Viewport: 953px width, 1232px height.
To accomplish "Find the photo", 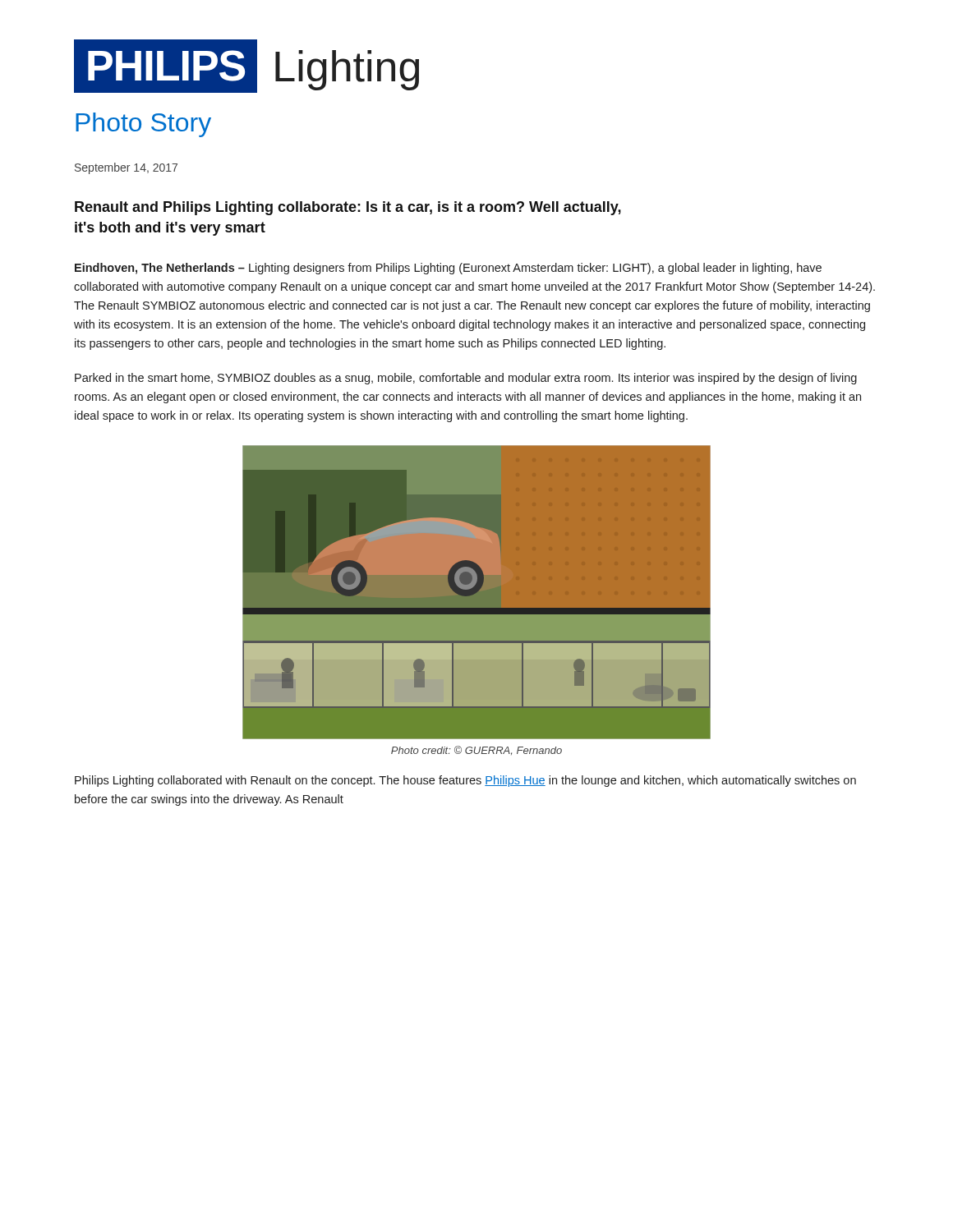I will [x=476, y=592].
